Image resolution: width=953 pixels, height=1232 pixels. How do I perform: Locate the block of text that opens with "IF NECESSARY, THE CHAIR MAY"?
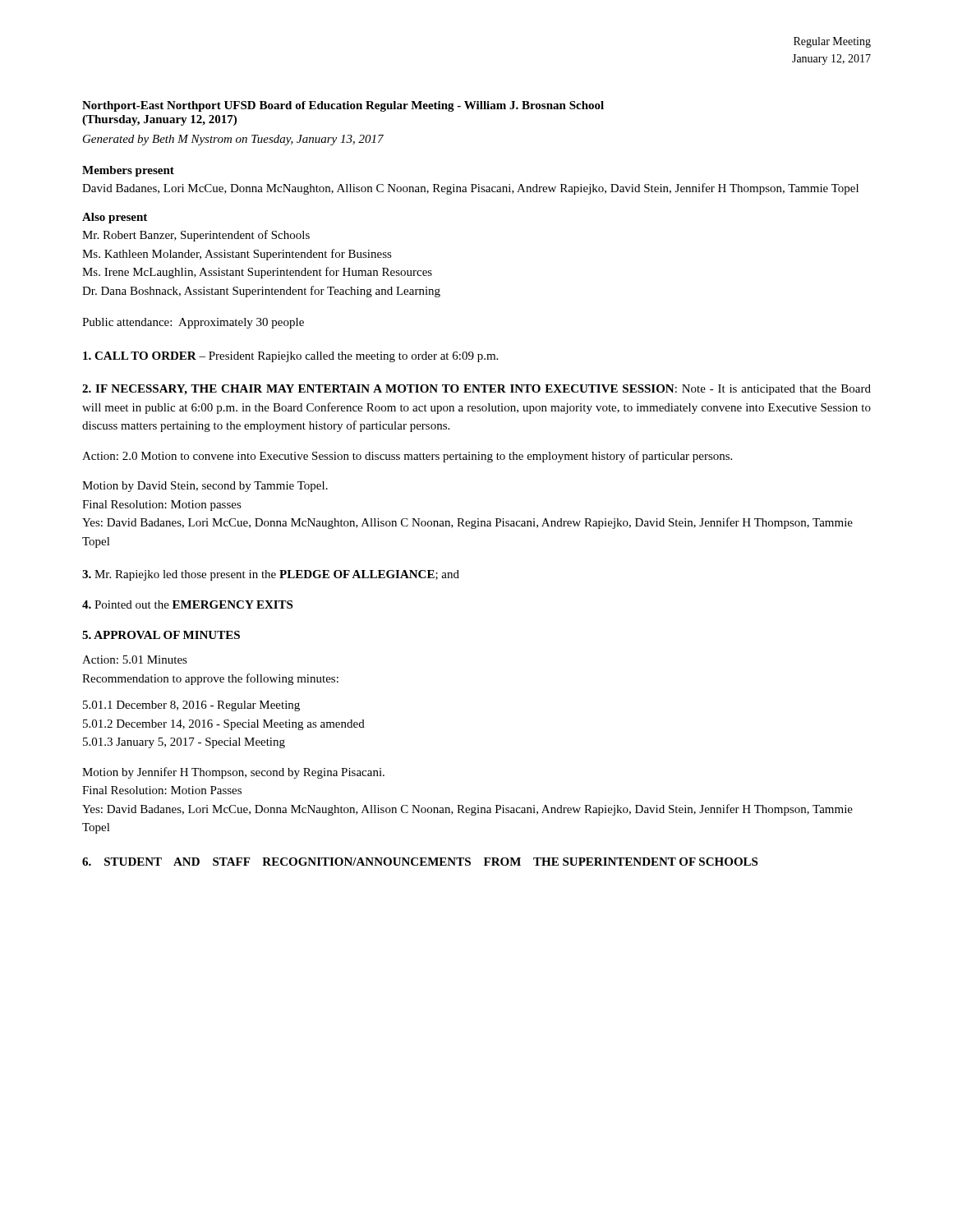pyautogui.click(x=476, y=407)
